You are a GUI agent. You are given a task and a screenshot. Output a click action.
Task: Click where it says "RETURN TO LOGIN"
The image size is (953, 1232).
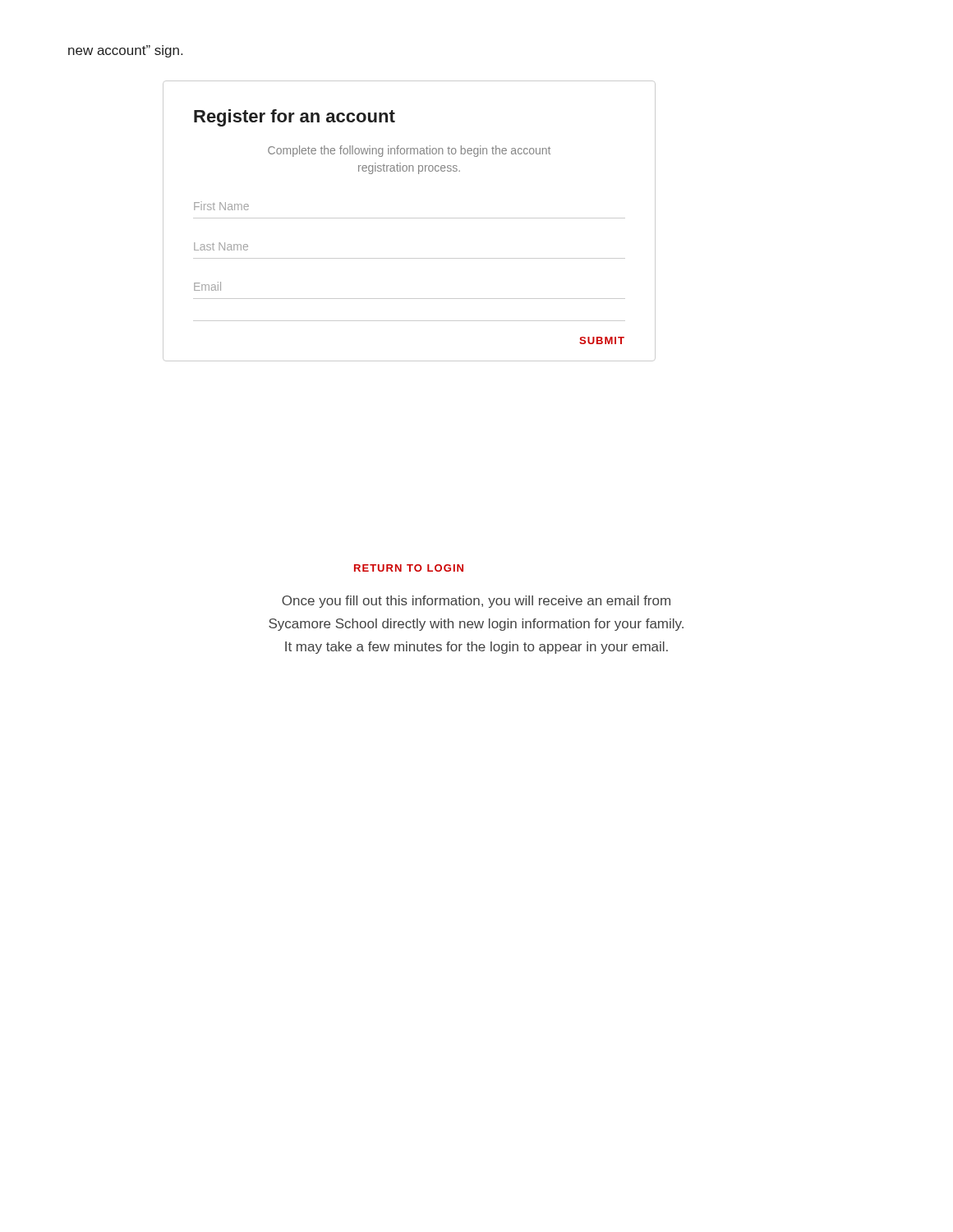[x=409, y=568]
